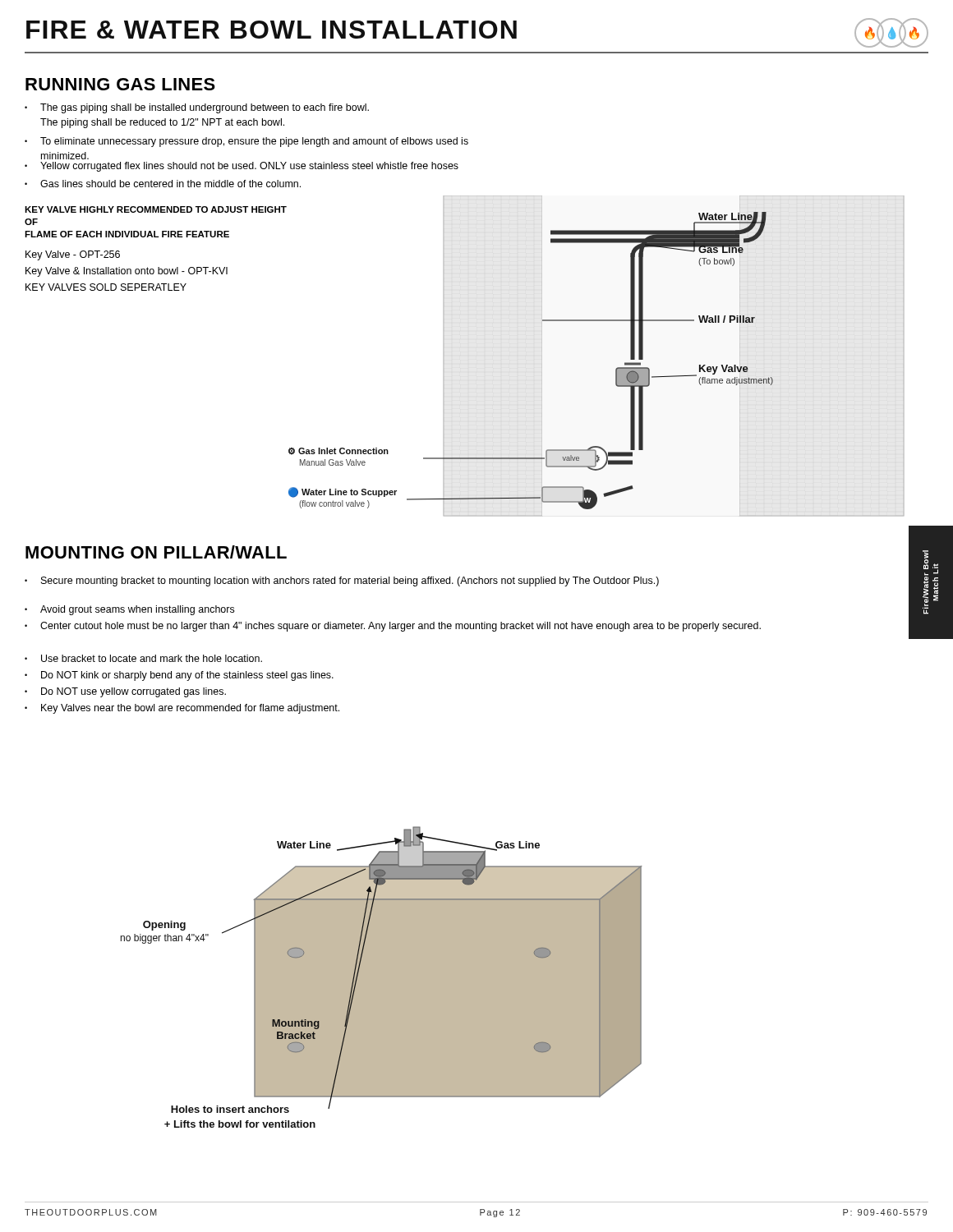Find the list item that reads "• Avoid grout seams when"
Image resolution: width=953 pixels, height=1232 pixels.
point(130,610)
